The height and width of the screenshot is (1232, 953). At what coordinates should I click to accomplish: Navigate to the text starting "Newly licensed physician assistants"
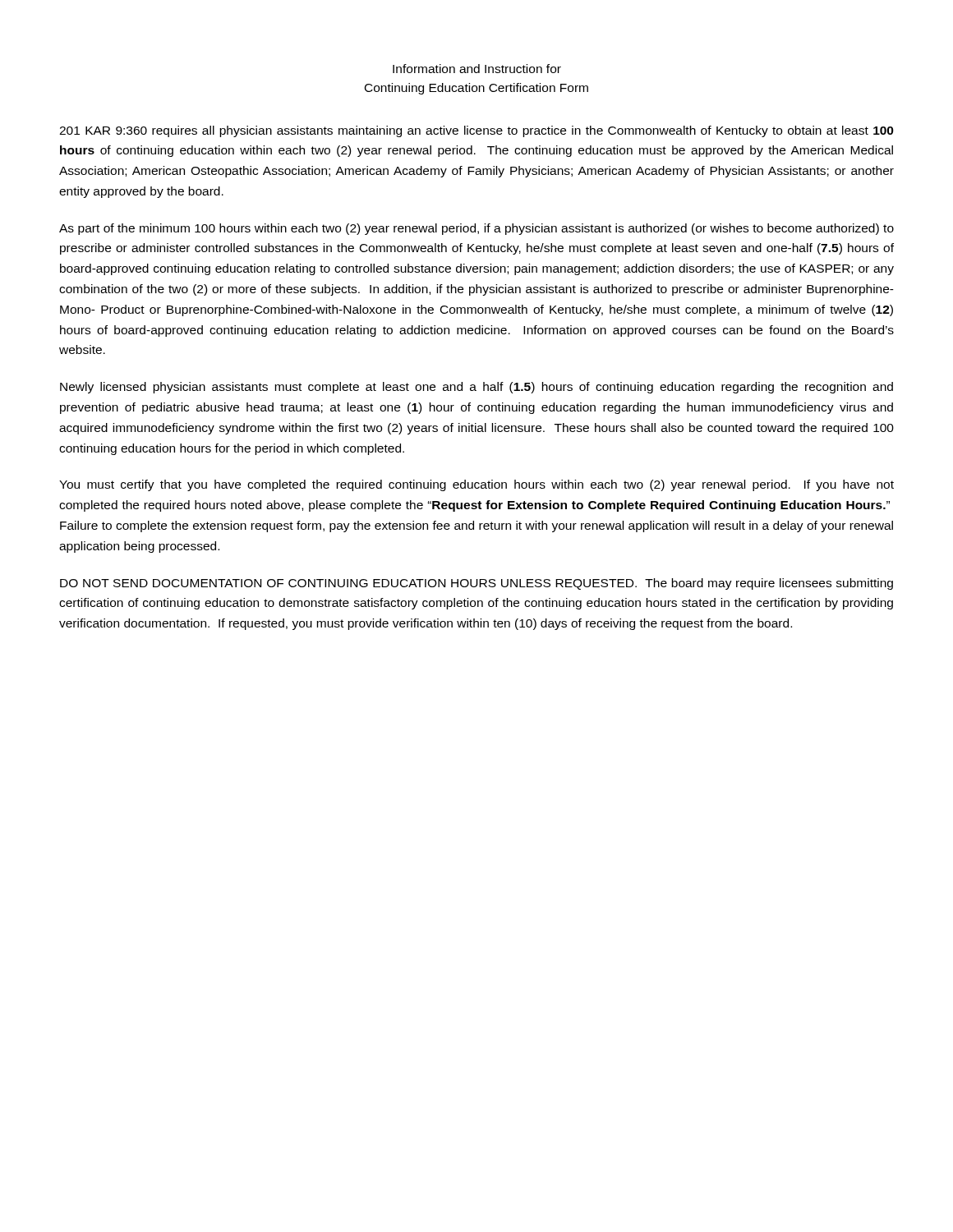(x=476, y=417)
